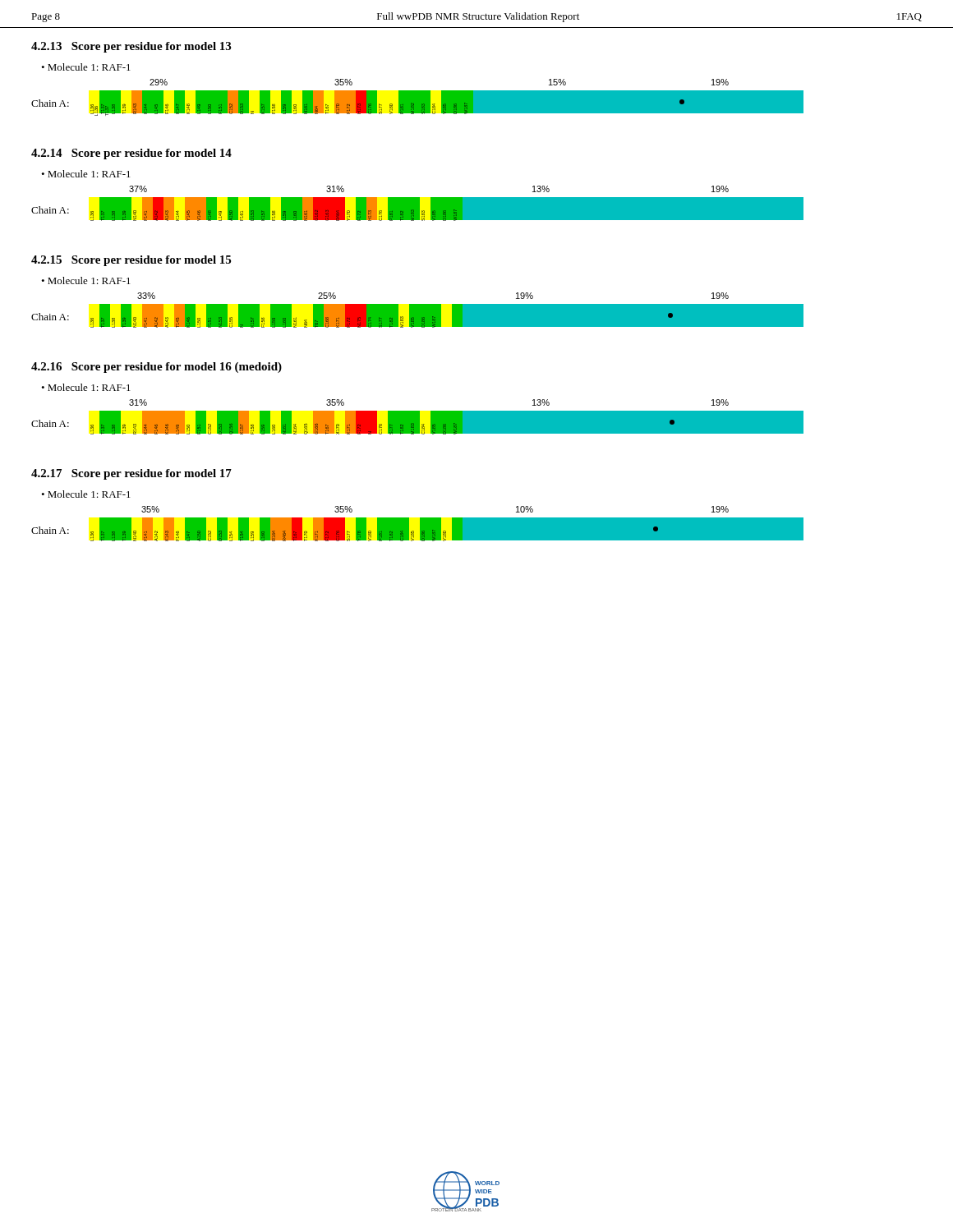
Task: Select the logo
Action: [476, 1191]
